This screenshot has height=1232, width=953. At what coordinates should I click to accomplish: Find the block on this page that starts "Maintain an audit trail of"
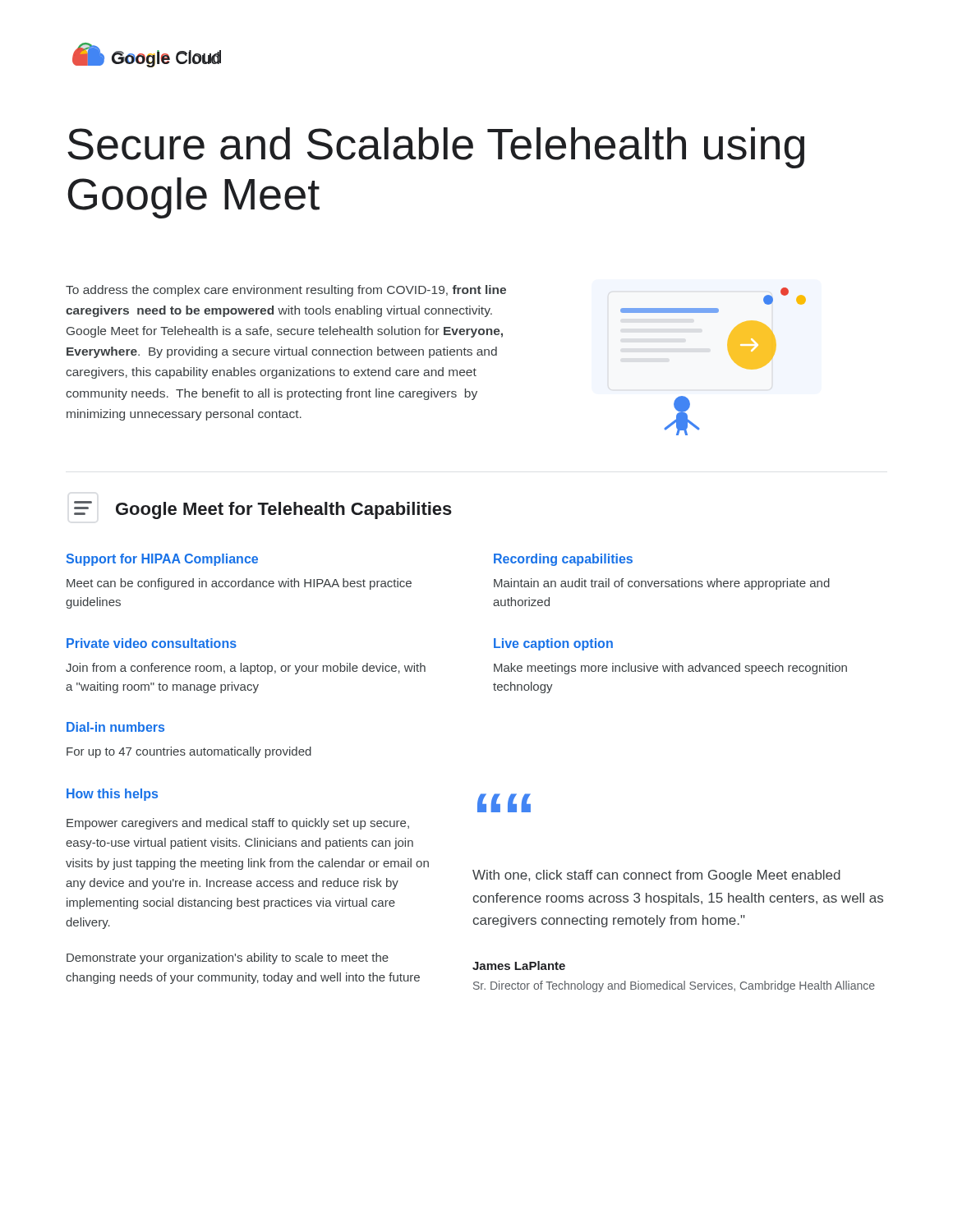click(x=661, y=592)
